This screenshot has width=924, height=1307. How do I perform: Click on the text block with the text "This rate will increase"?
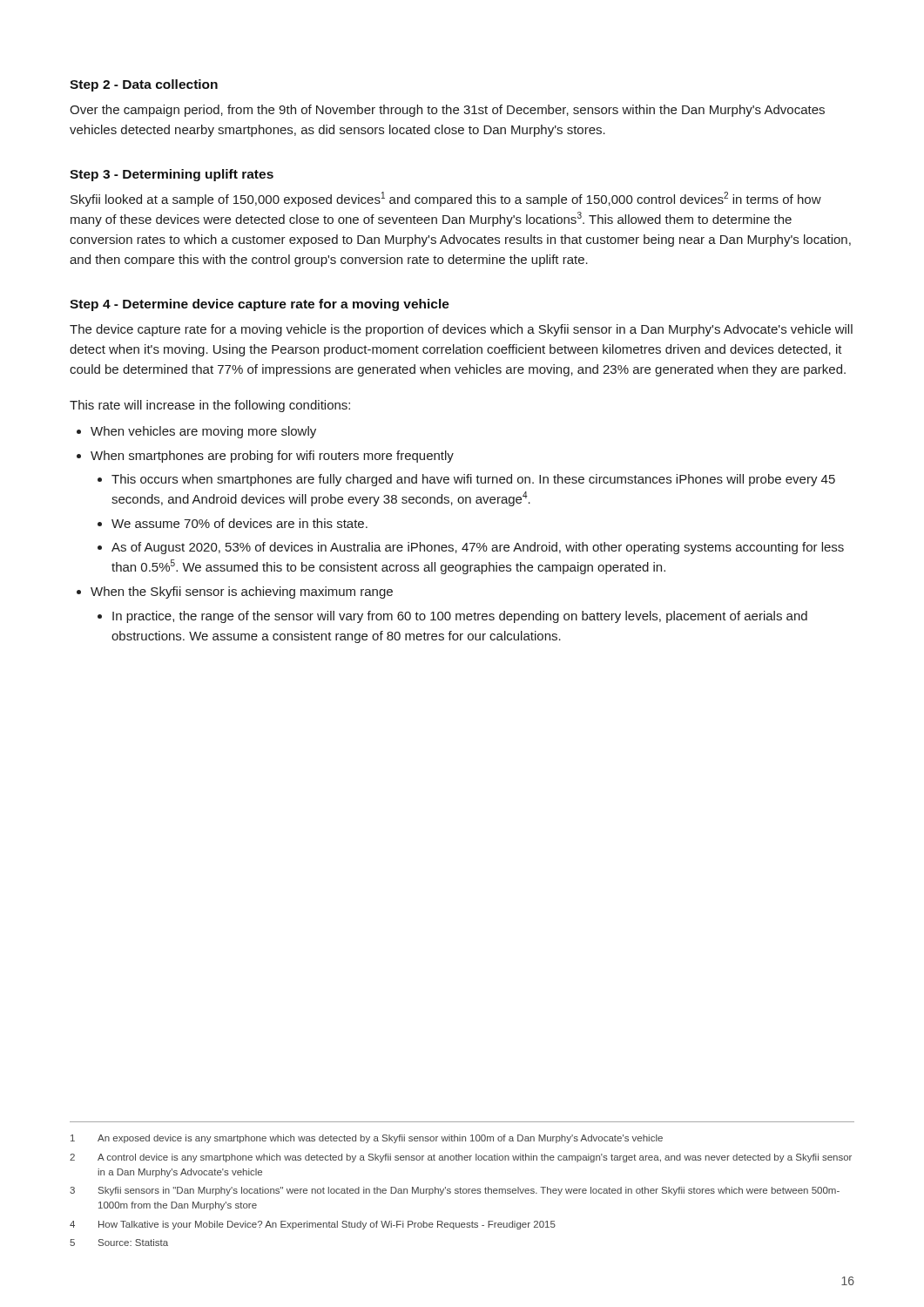pos(211,405)
